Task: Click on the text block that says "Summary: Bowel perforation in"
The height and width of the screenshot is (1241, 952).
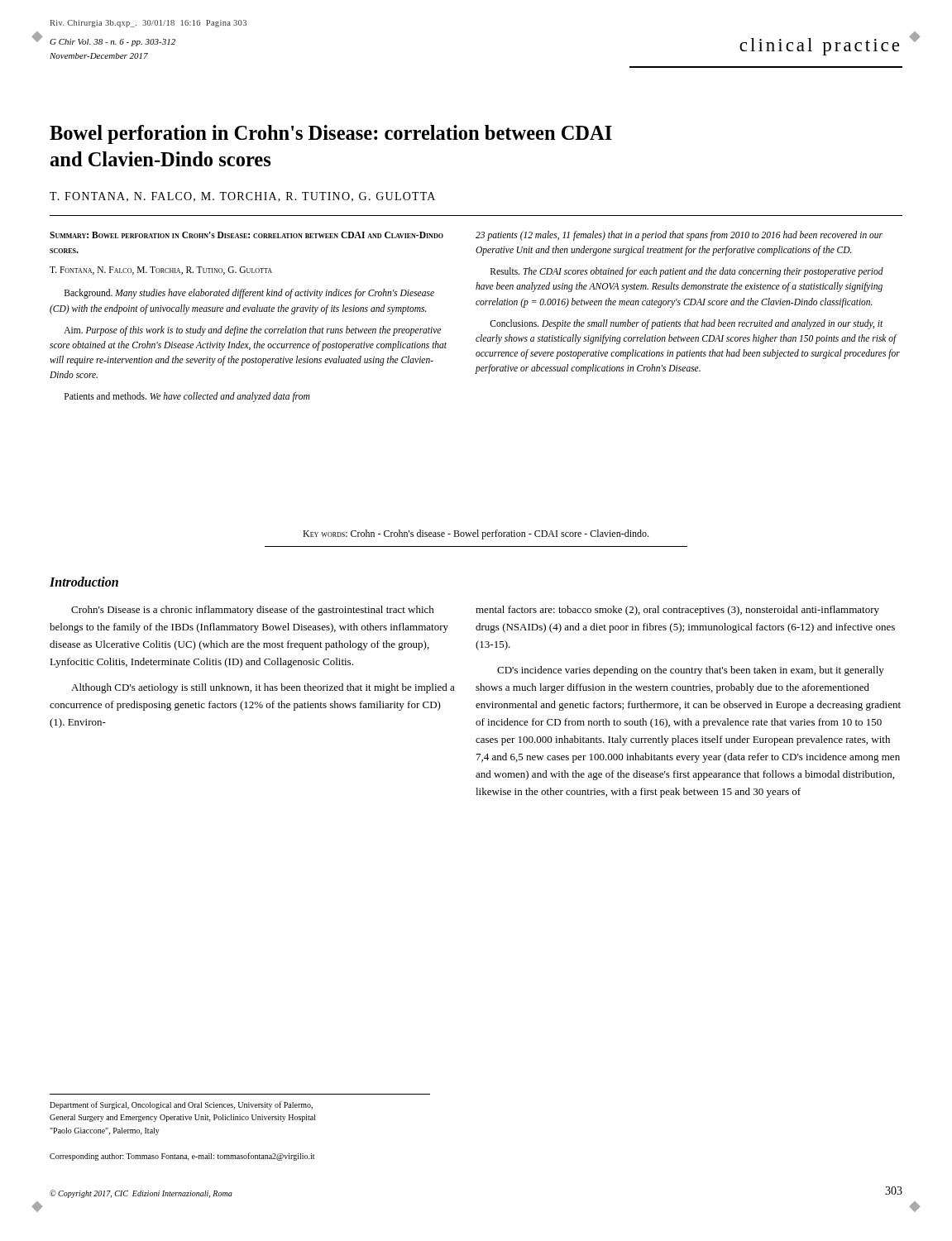Action: point(252,316)
